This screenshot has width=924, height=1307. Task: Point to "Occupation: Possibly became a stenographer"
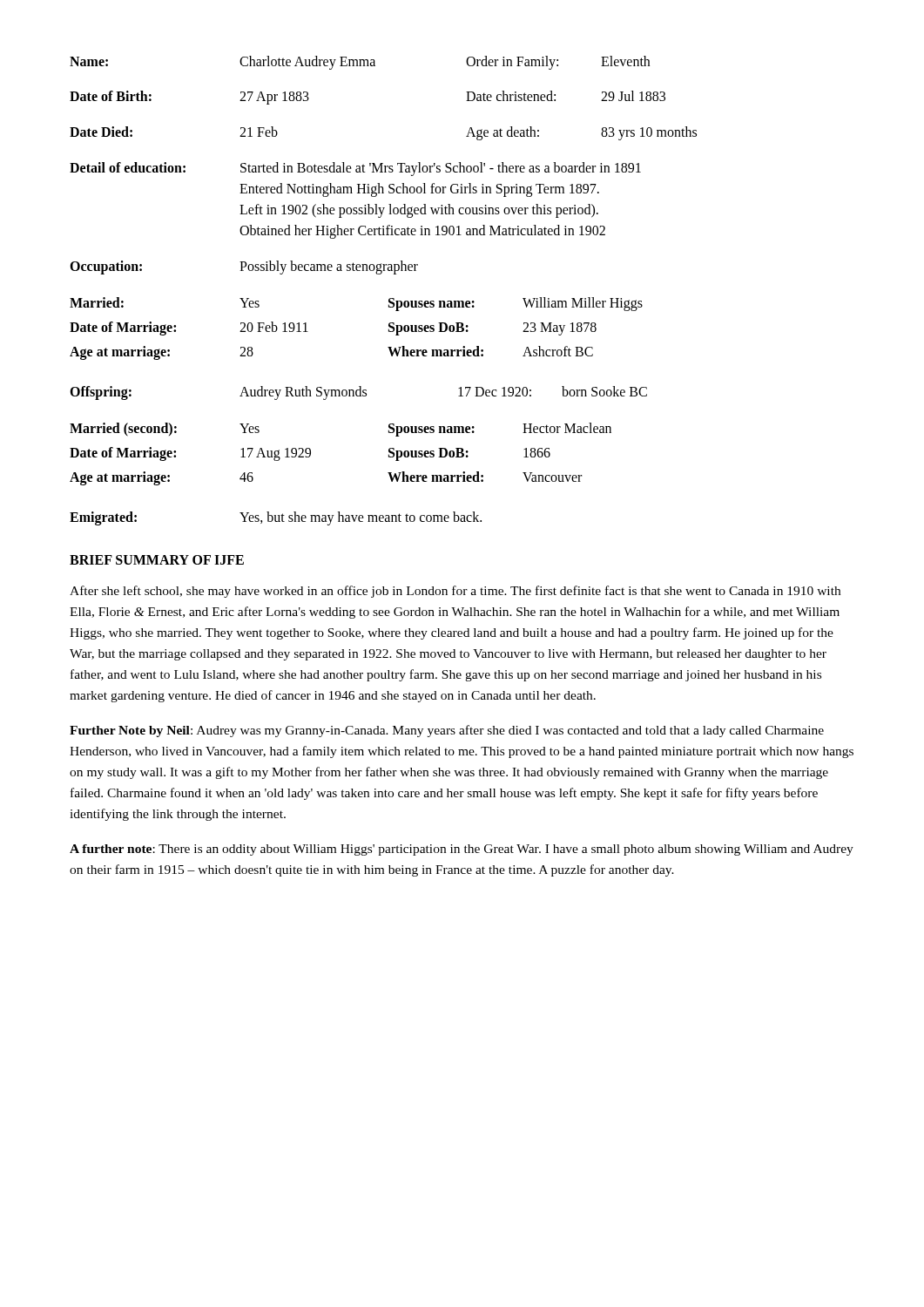[x=244, y=267]
